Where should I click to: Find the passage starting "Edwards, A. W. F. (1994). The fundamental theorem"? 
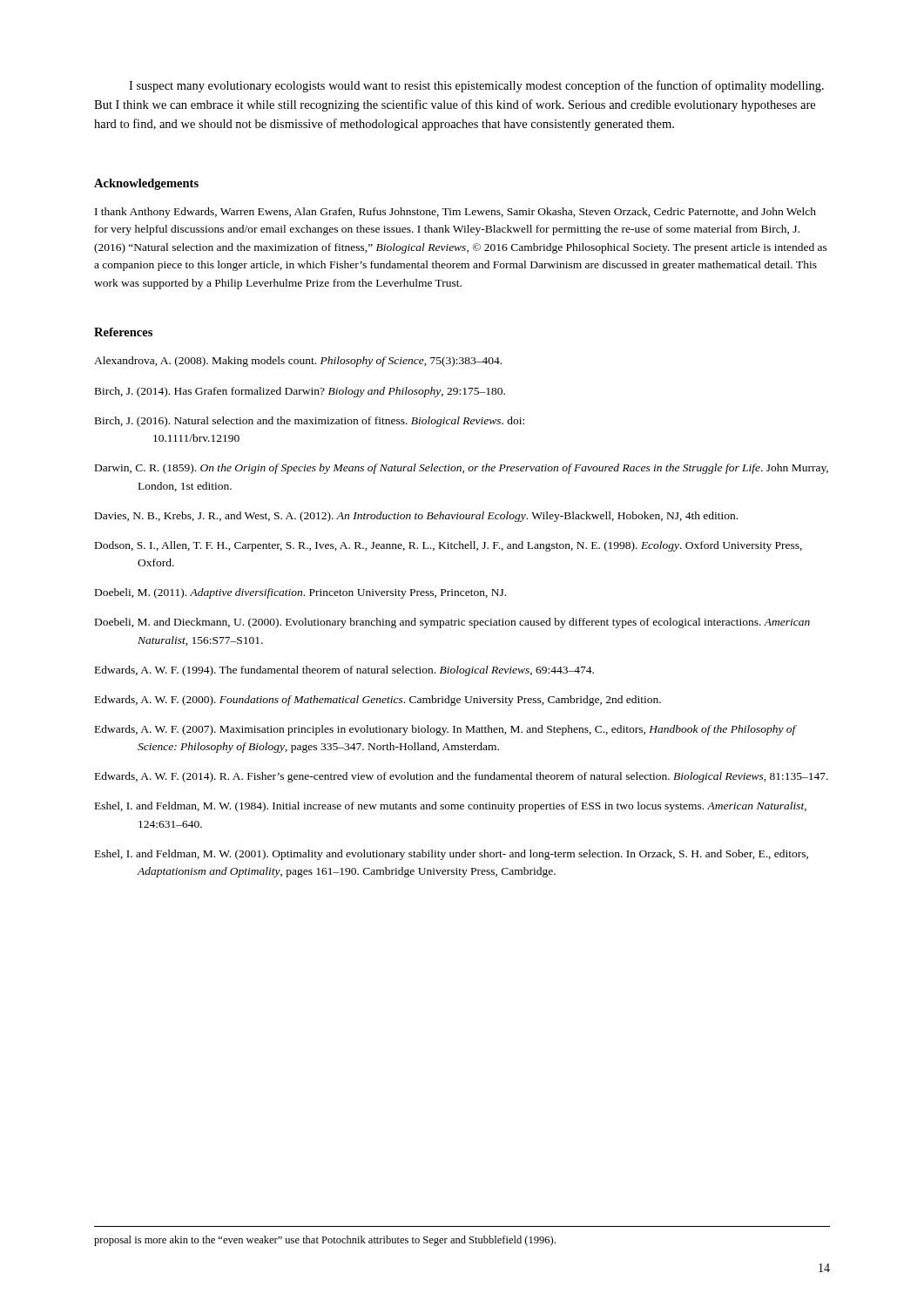(462, 670)
